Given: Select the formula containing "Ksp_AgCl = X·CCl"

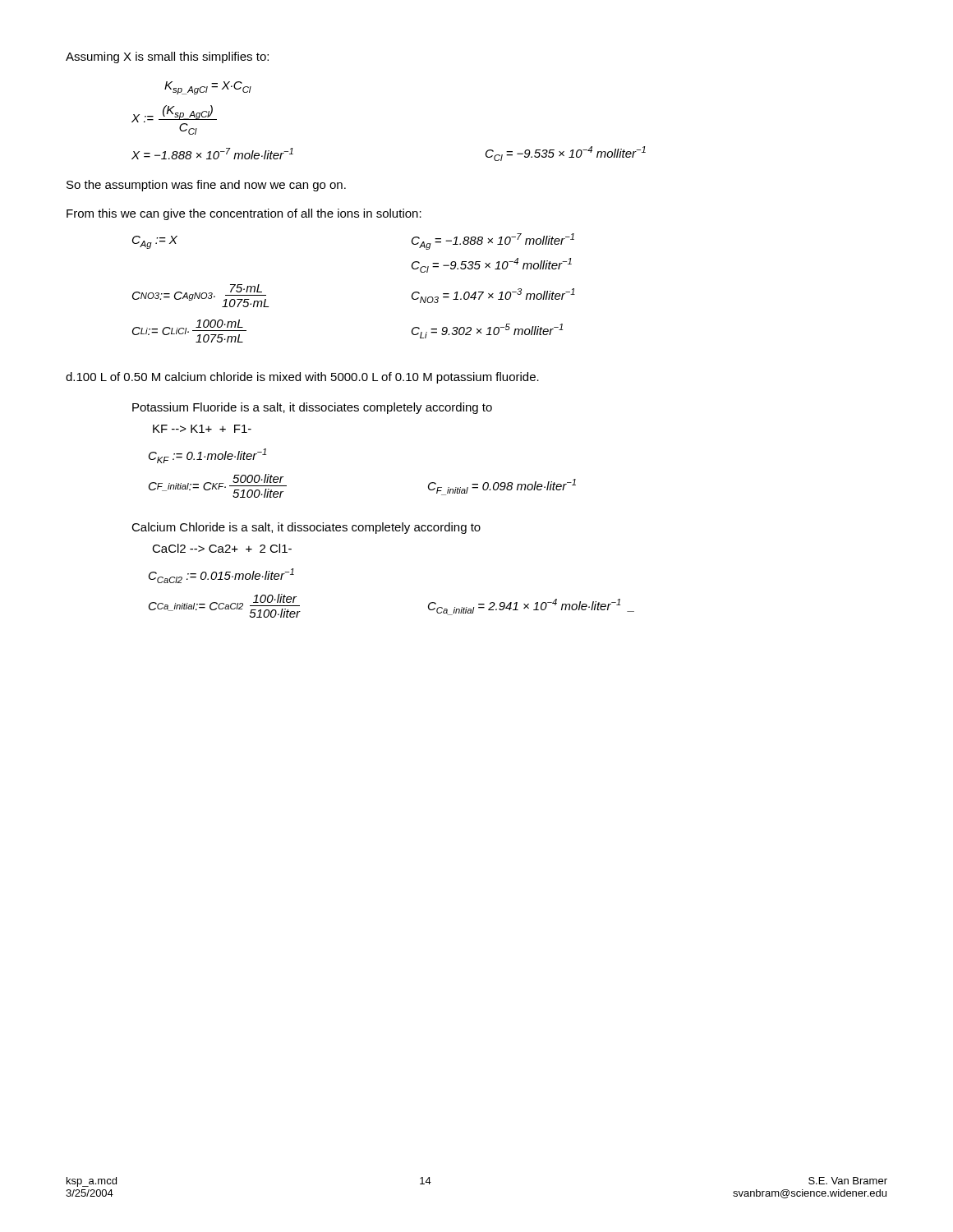Looking at the screenshot, I should pyautogui.click(x=208, y=86).
